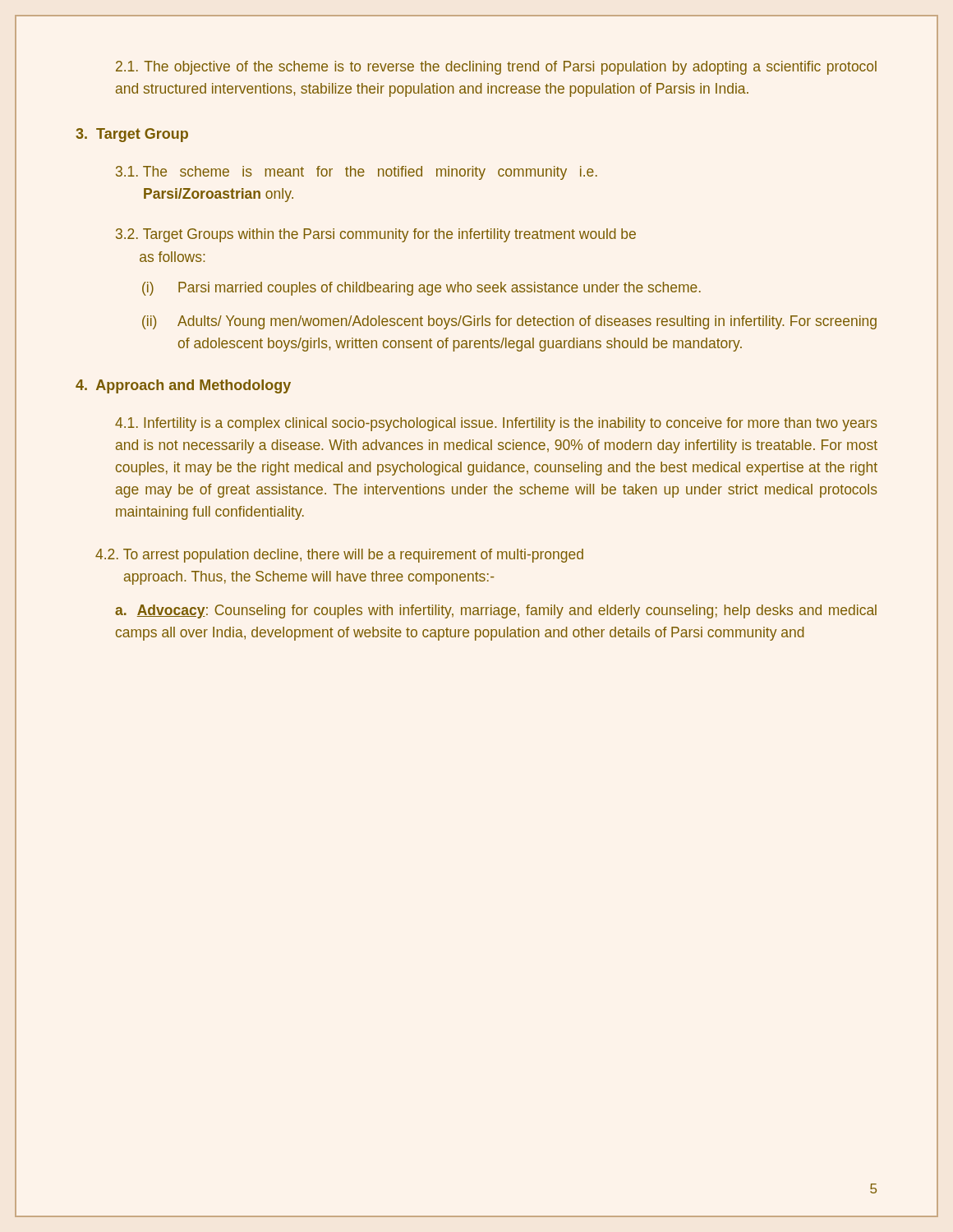Locate the block of text that opens with "2.1. The objective of the scheme is to"
The image size is (953, 1232).
tap(496, 78)
